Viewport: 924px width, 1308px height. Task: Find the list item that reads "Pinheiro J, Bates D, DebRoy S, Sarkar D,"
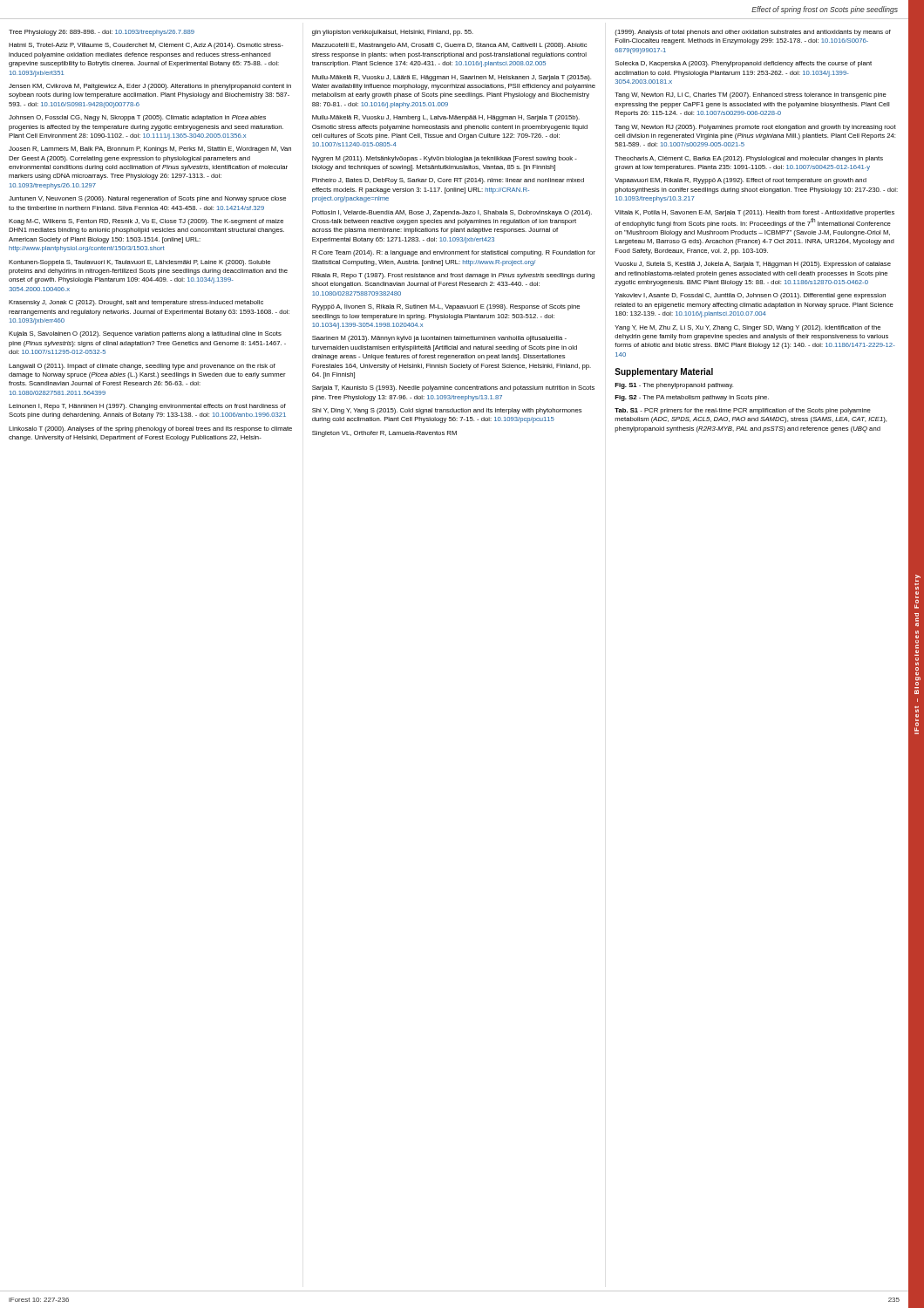coord(448,190)
